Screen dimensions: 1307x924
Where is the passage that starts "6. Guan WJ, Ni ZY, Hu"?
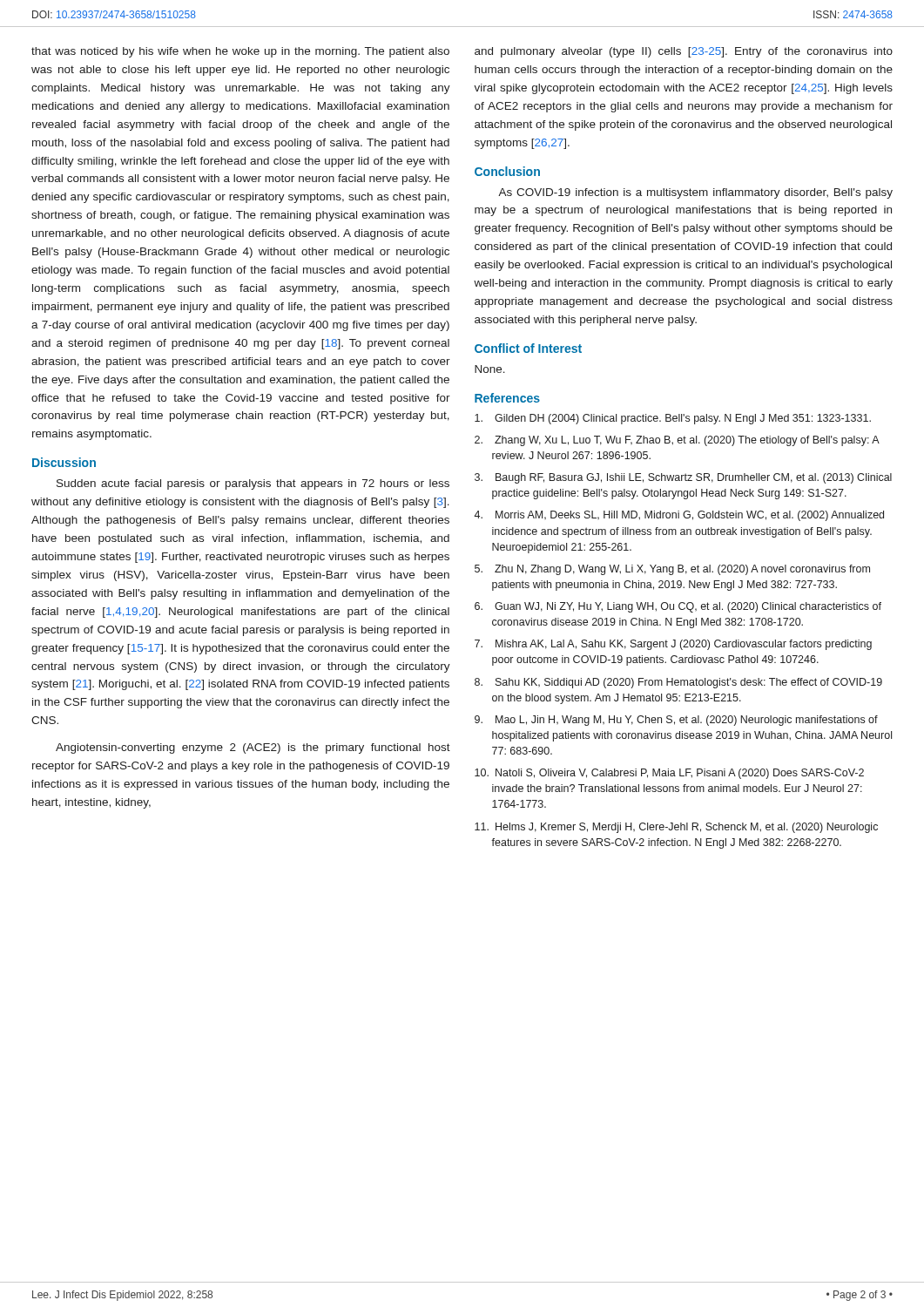(x=683, y=614)
